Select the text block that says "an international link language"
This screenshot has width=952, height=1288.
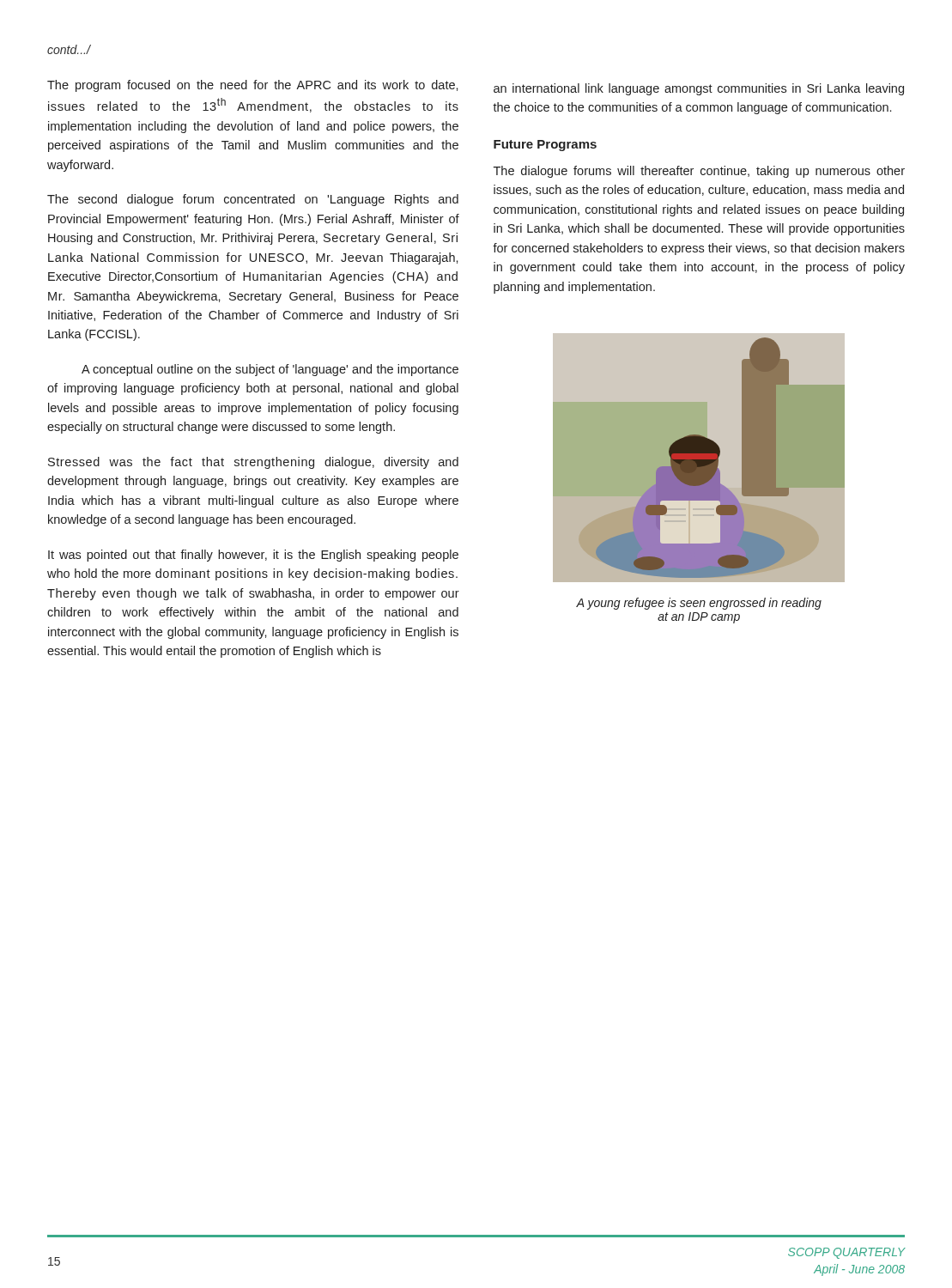pos(699,98)
